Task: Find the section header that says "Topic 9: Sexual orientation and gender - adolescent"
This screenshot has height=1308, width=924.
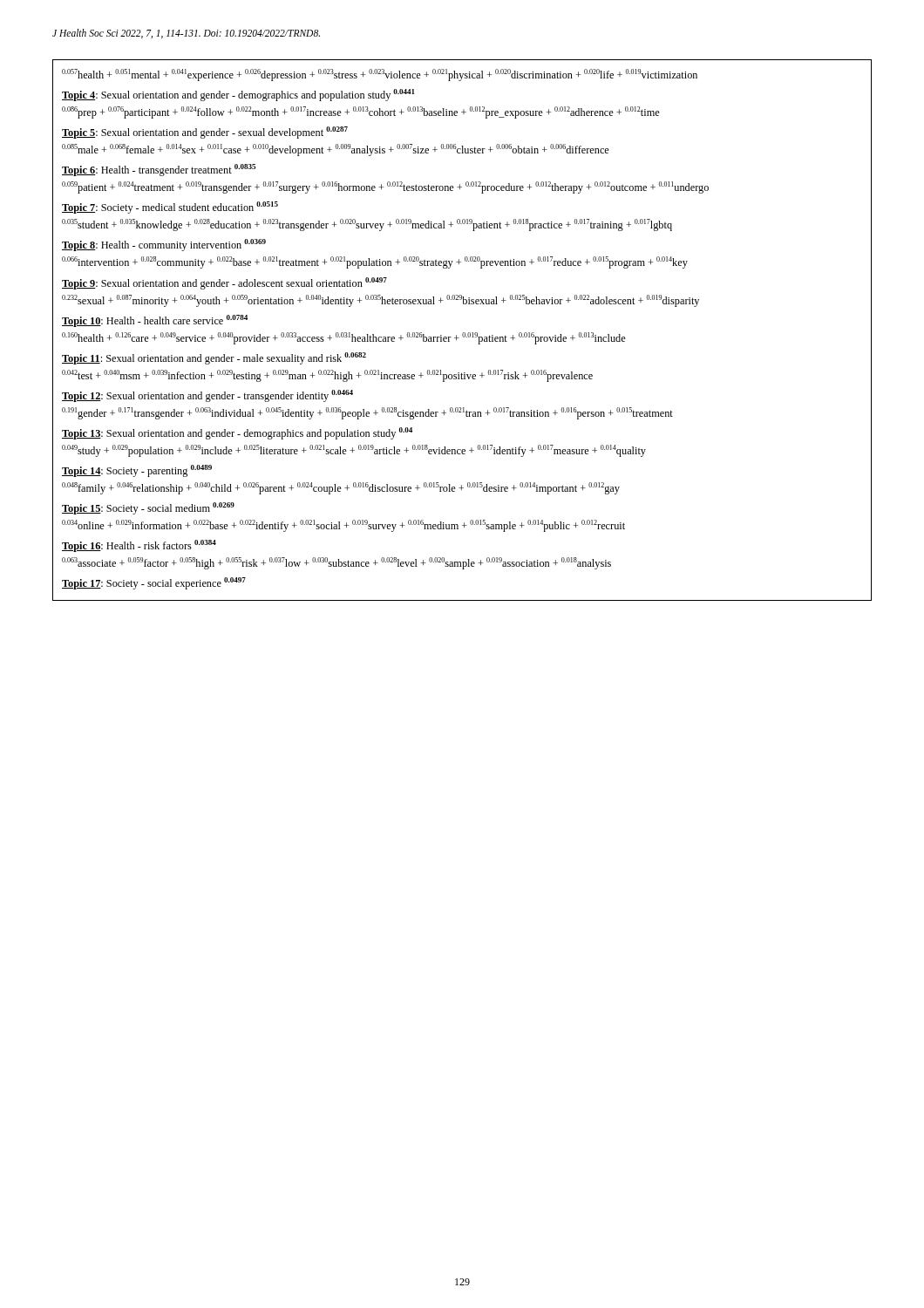Action: 224,282
